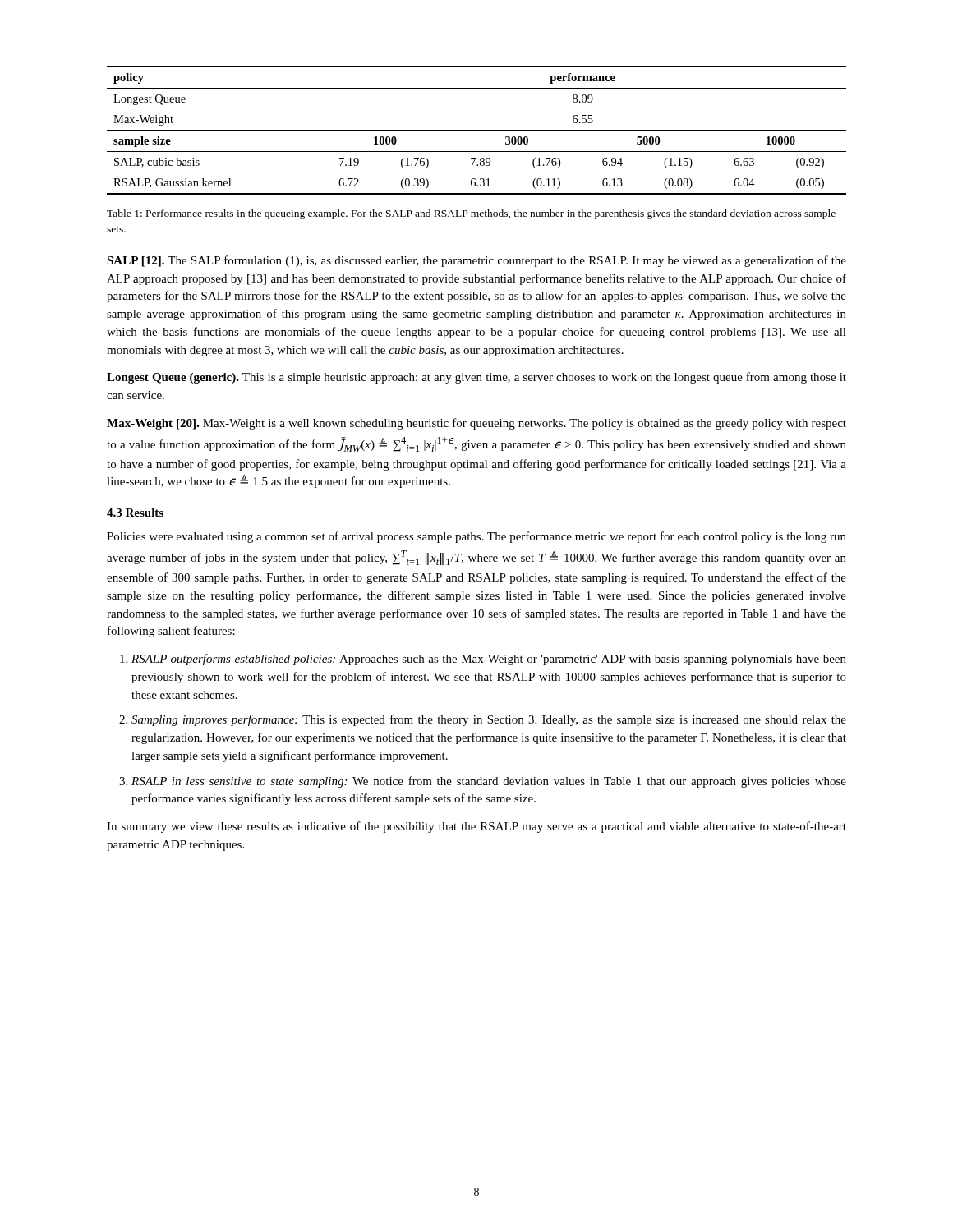Find the text block that reads "Policies were evaluated using a common"

(476, 584)
